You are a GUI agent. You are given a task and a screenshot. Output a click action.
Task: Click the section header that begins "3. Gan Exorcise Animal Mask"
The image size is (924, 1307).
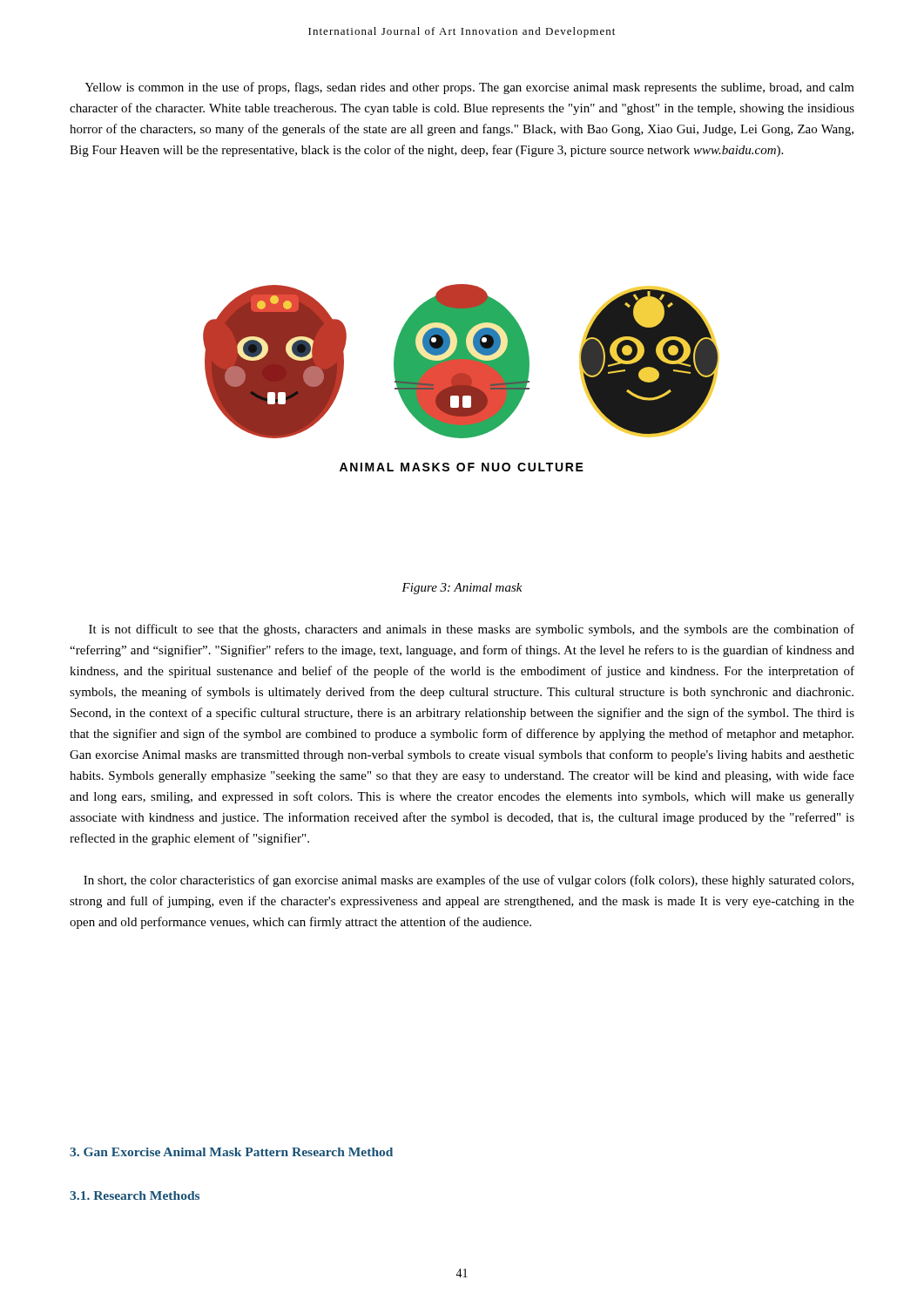point(231,1151)
